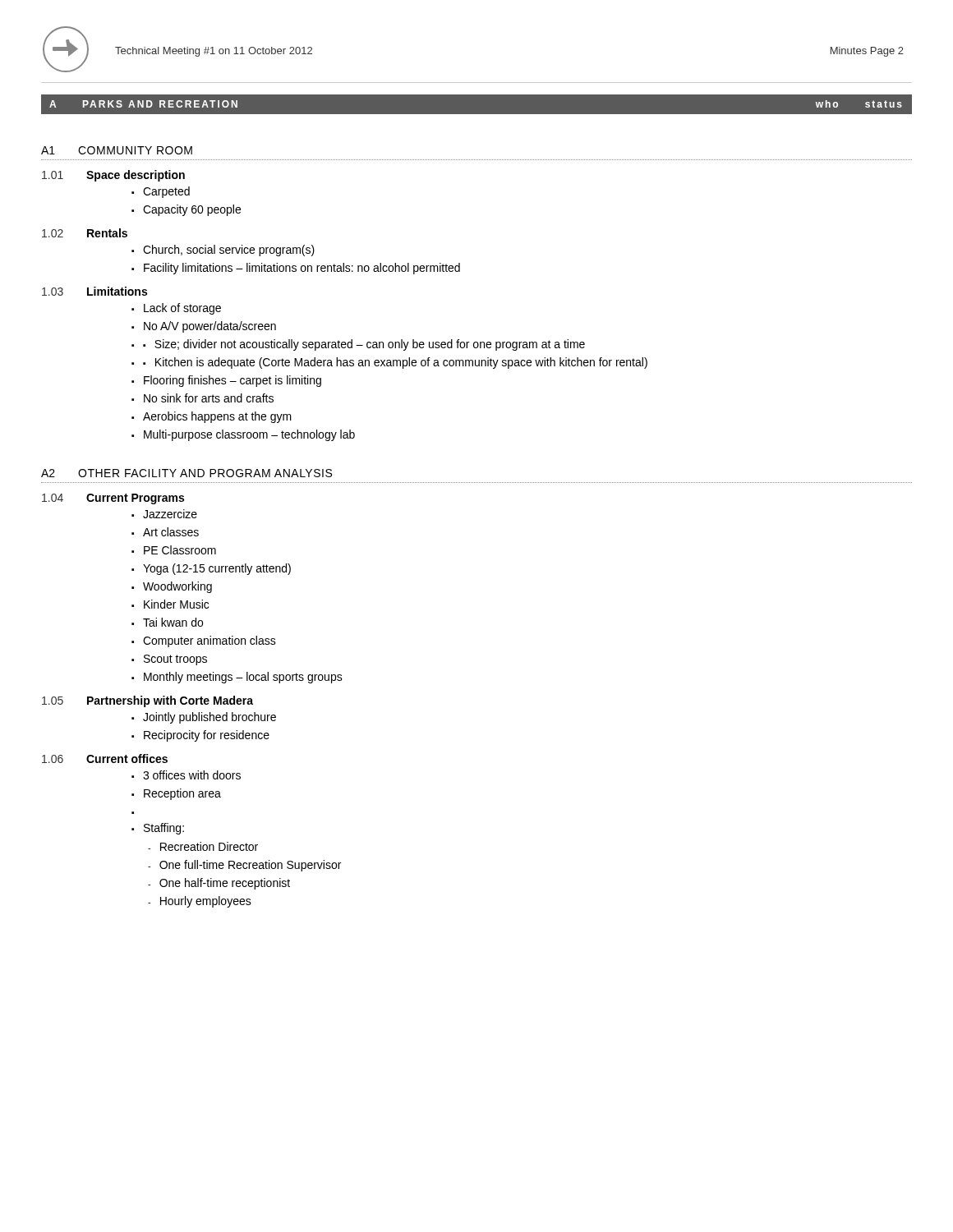The width and height of the screenshot is (953, 1232).
Task: Click on the text containing "06 Current offices"
Action: click(x=105, y=759)
